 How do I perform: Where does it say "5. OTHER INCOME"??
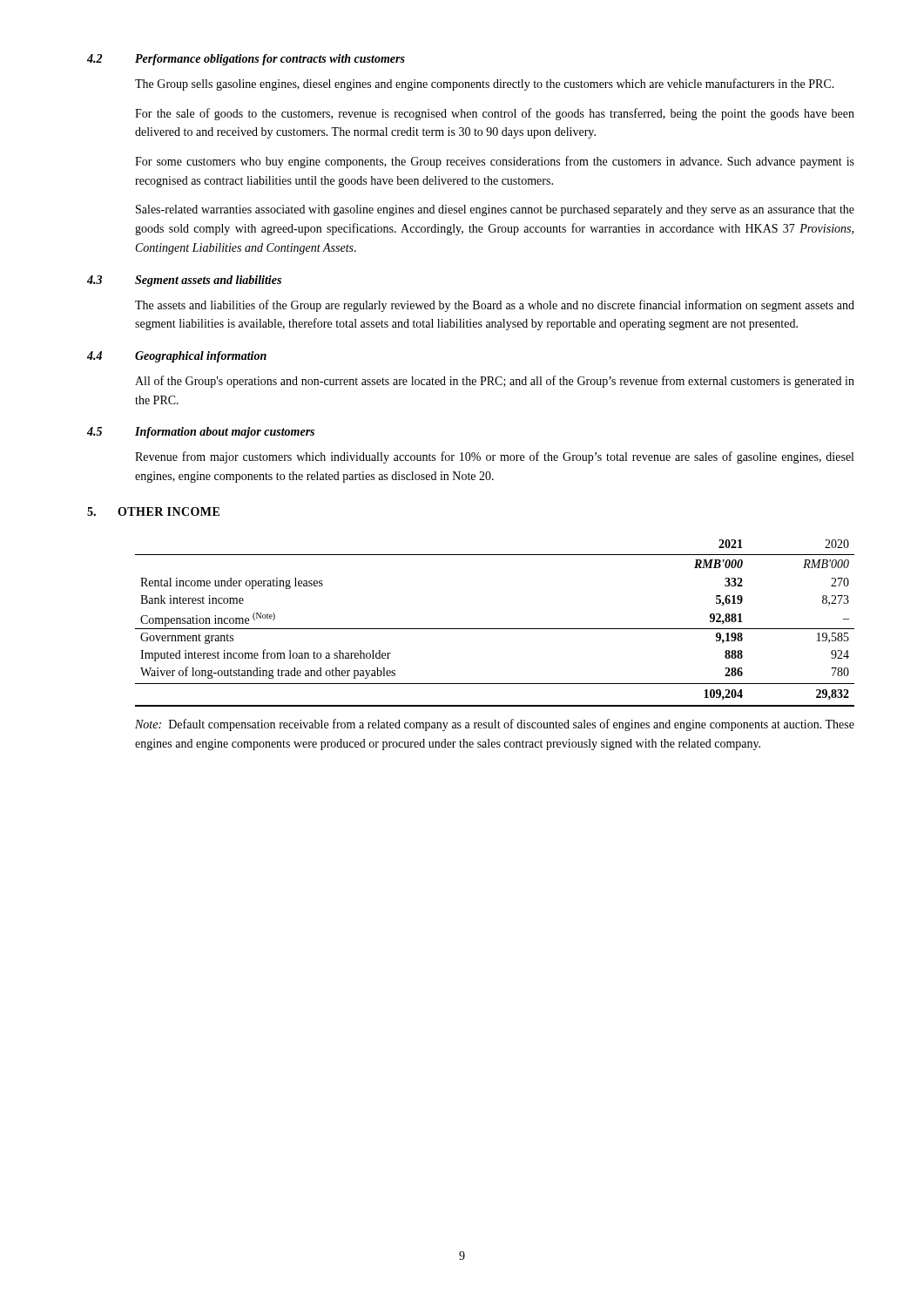tap(154, 512)
